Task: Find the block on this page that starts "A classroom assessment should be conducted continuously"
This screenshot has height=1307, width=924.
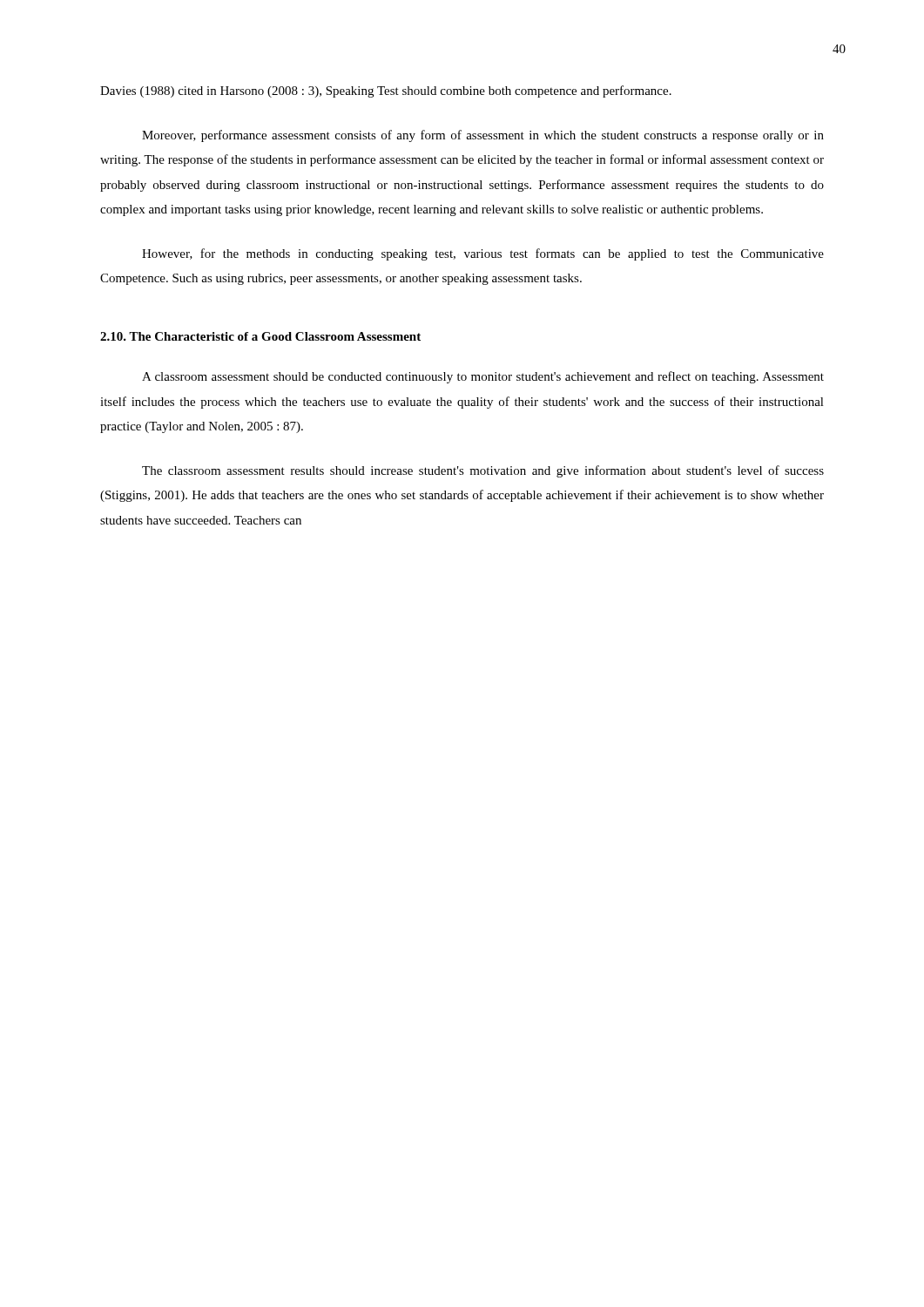Action: 462,401
